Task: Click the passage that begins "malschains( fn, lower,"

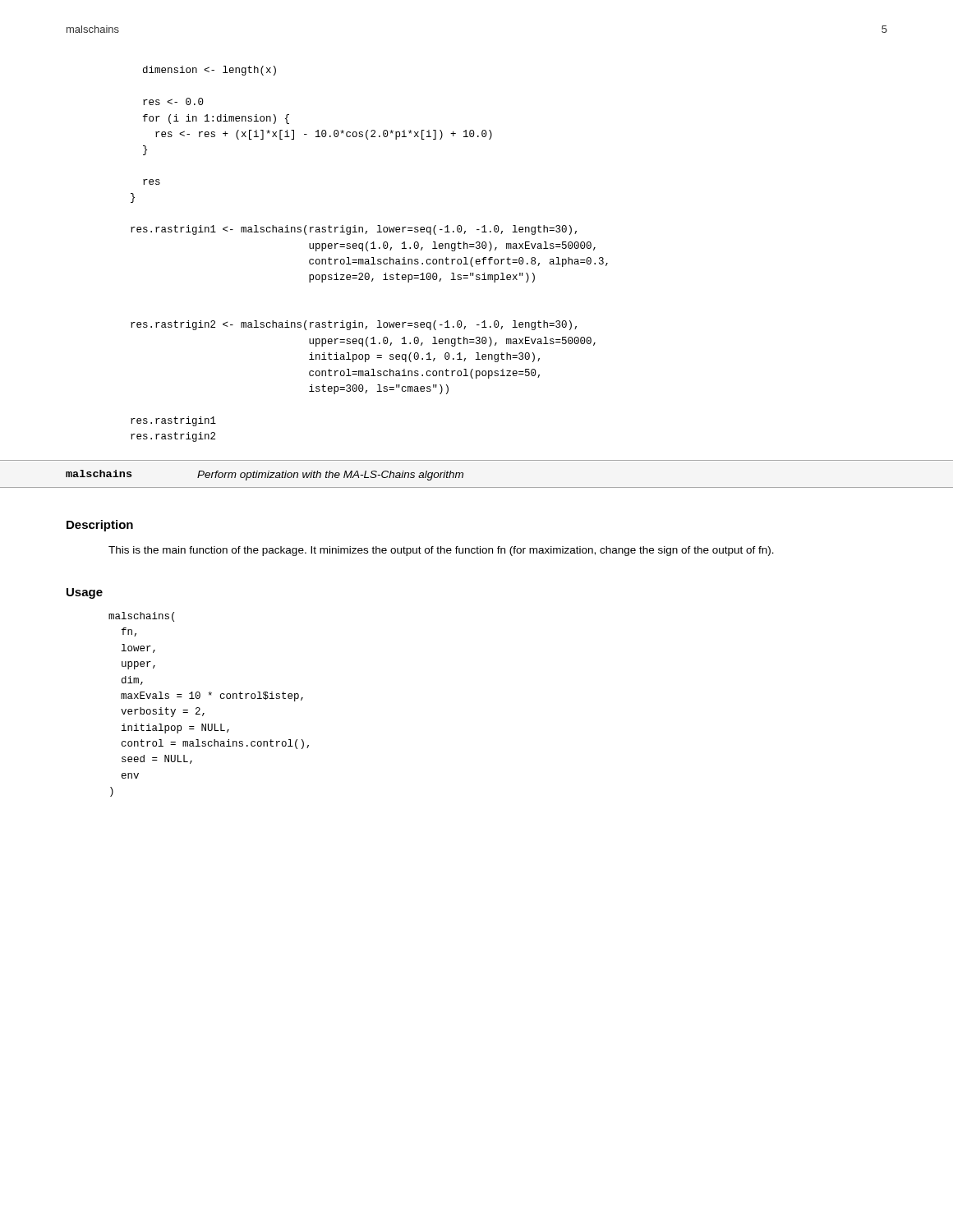Action: tap(210, 704)
